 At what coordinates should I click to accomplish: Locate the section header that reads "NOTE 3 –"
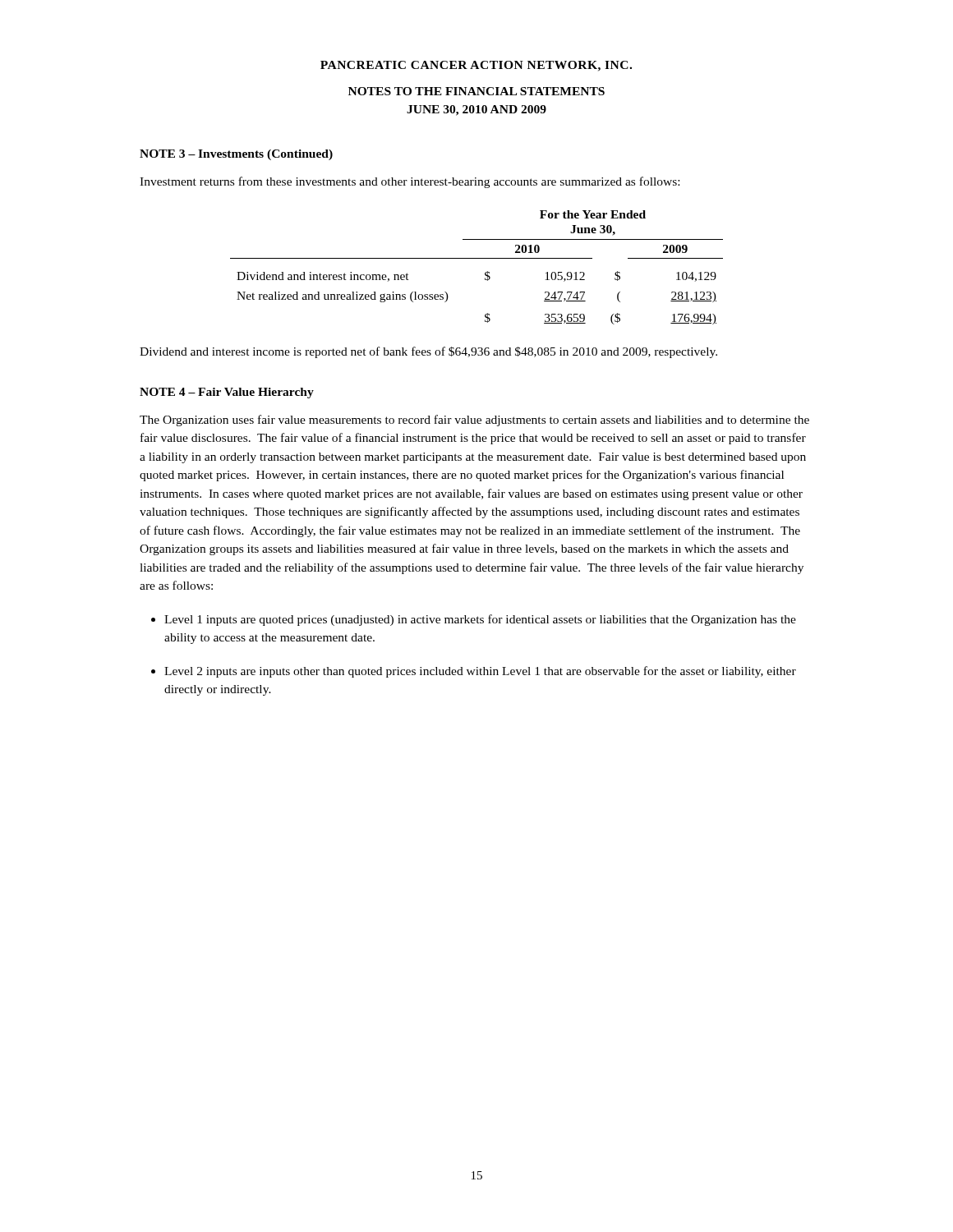click(236, 153)
